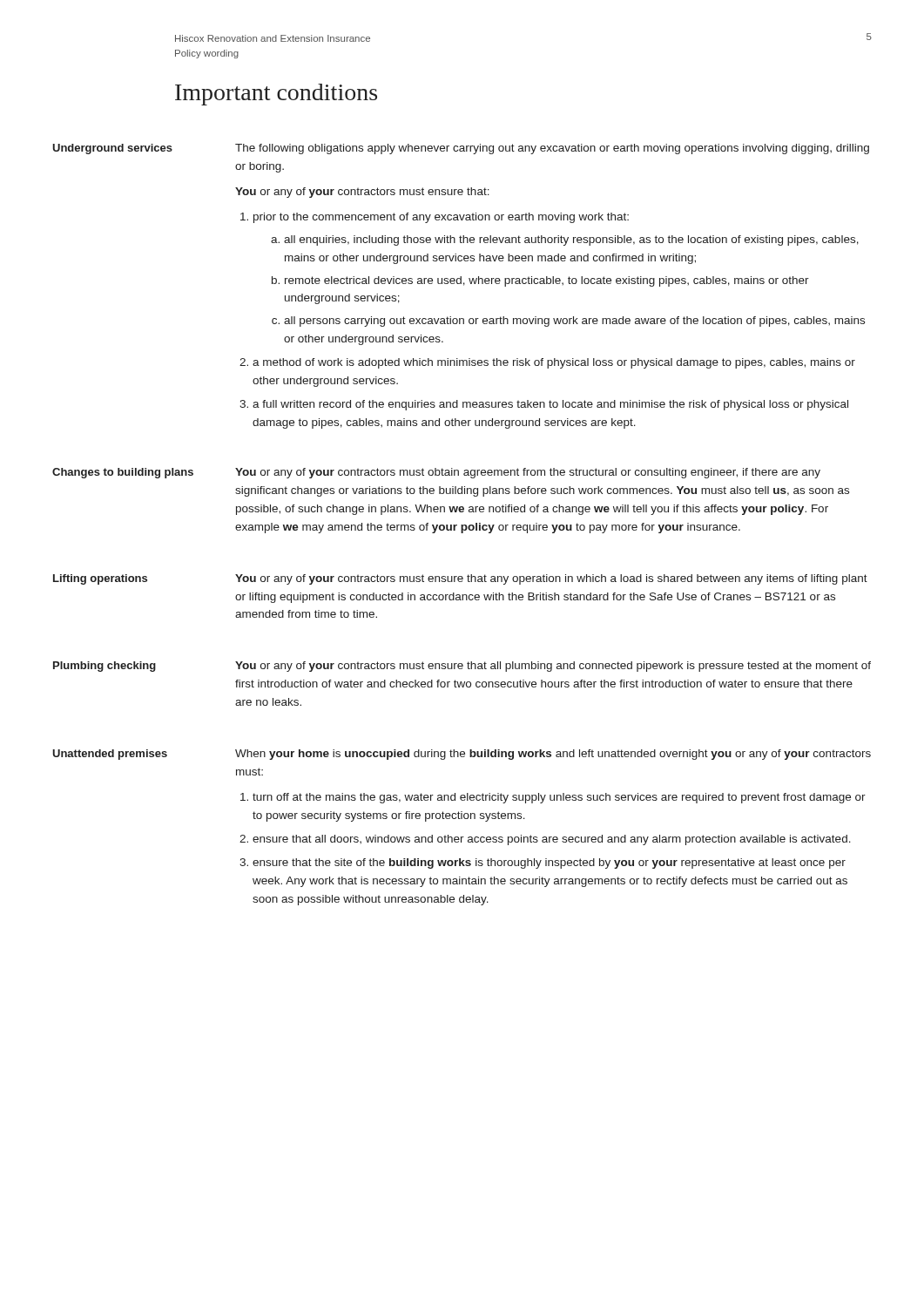The image size is (924, 1307).
Task: Find the block starting "Plumbing checking"
Action: pos(104,666)
